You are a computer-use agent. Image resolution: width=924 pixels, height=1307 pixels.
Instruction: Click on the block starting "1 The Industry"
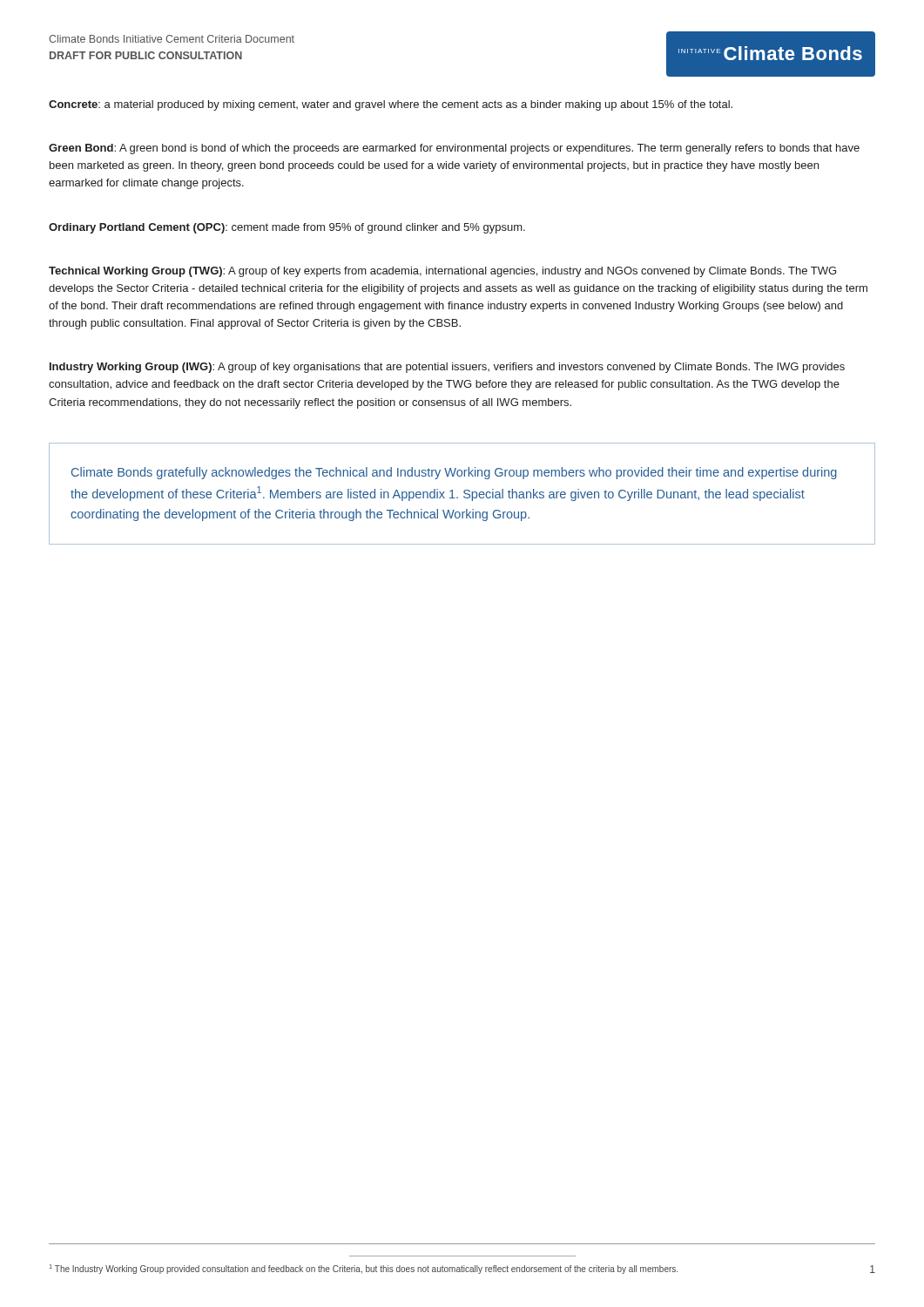coord(364,1268)
